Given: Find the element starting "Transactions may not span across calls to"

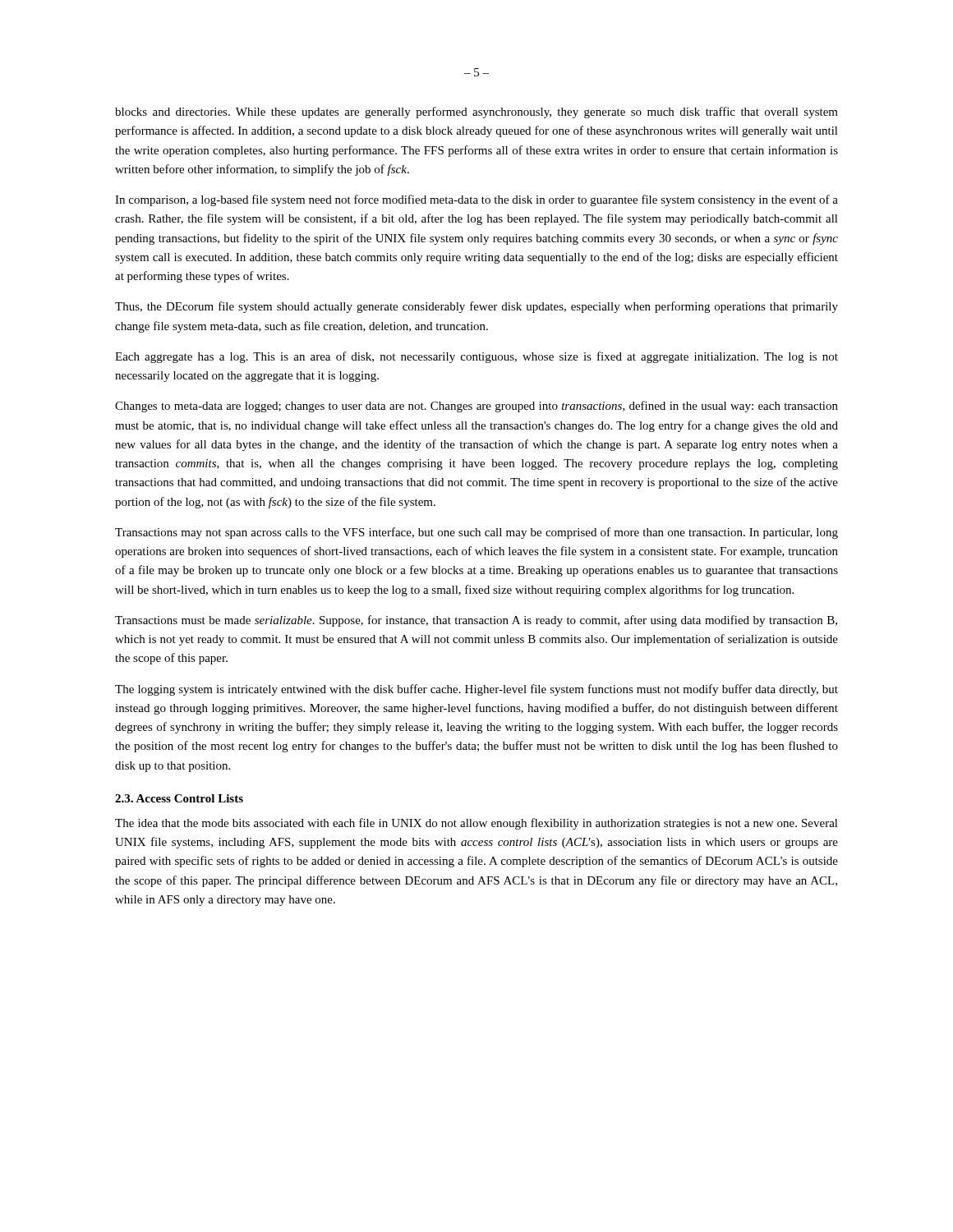Looking at the screenshot, I should tap(476, 561).
